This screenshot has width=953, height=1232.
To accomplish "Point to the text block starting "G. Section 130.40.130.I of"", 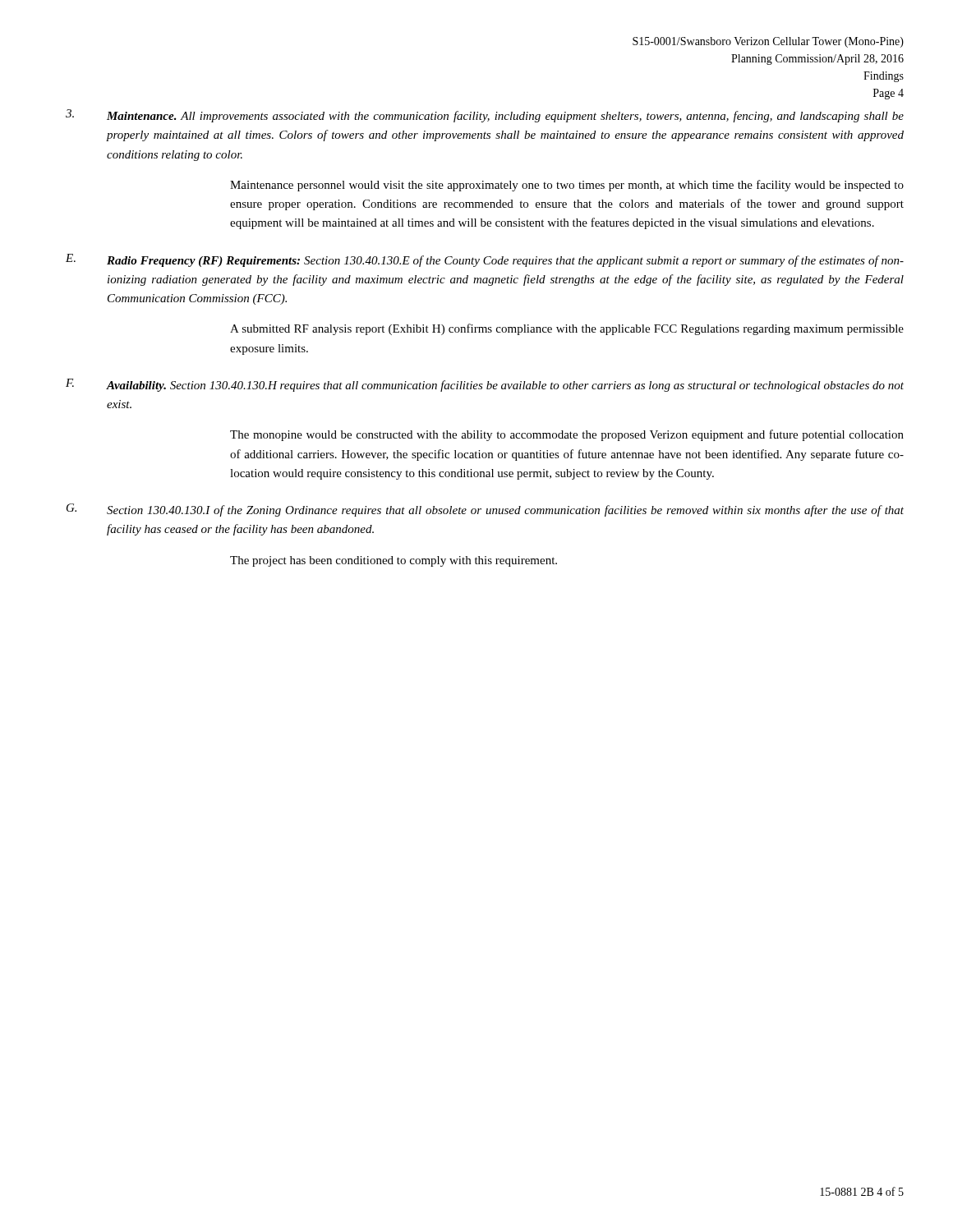I will pos(485,520).
